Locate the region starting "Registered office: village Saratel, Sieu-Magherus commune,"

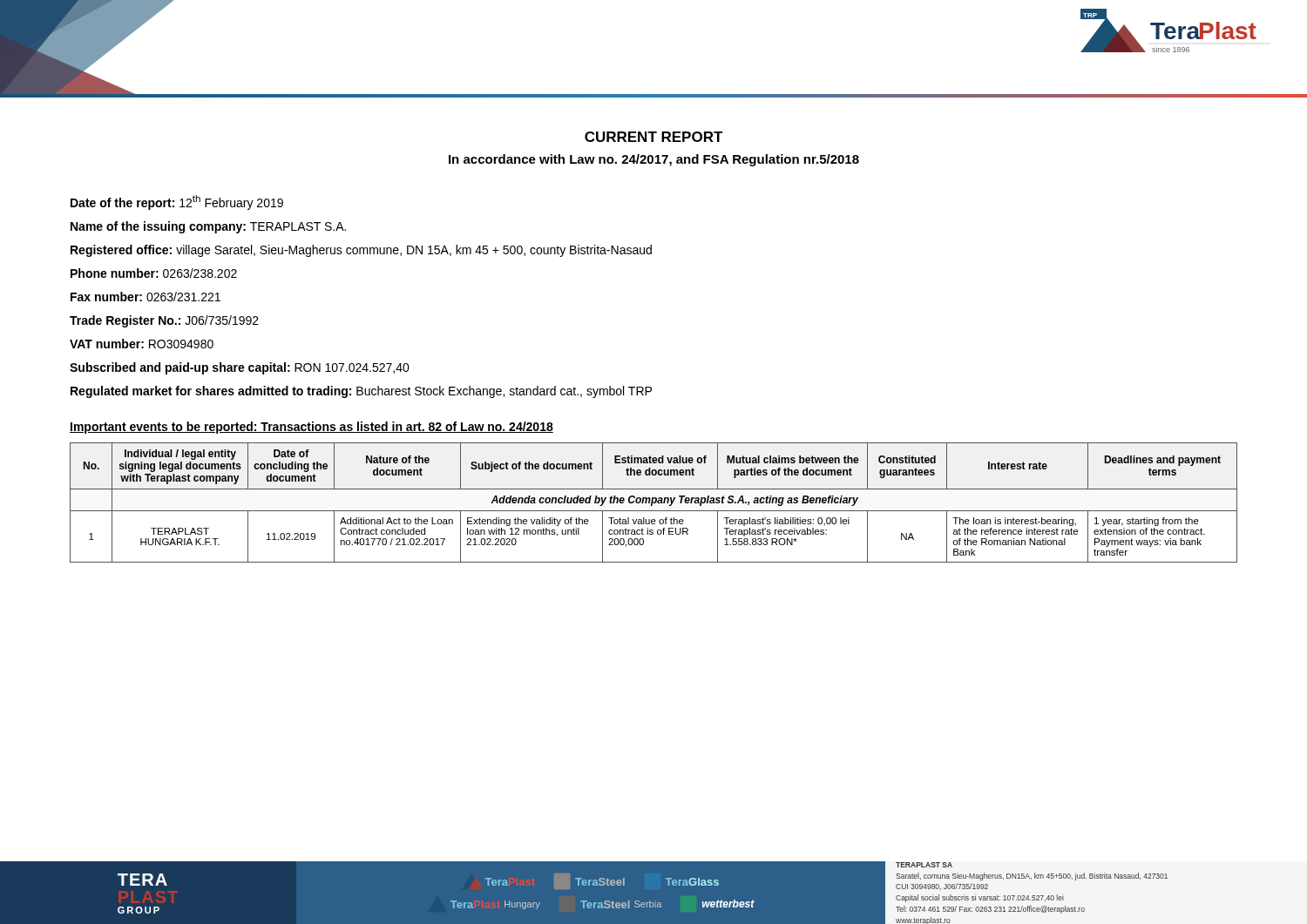tap(361, 250)
